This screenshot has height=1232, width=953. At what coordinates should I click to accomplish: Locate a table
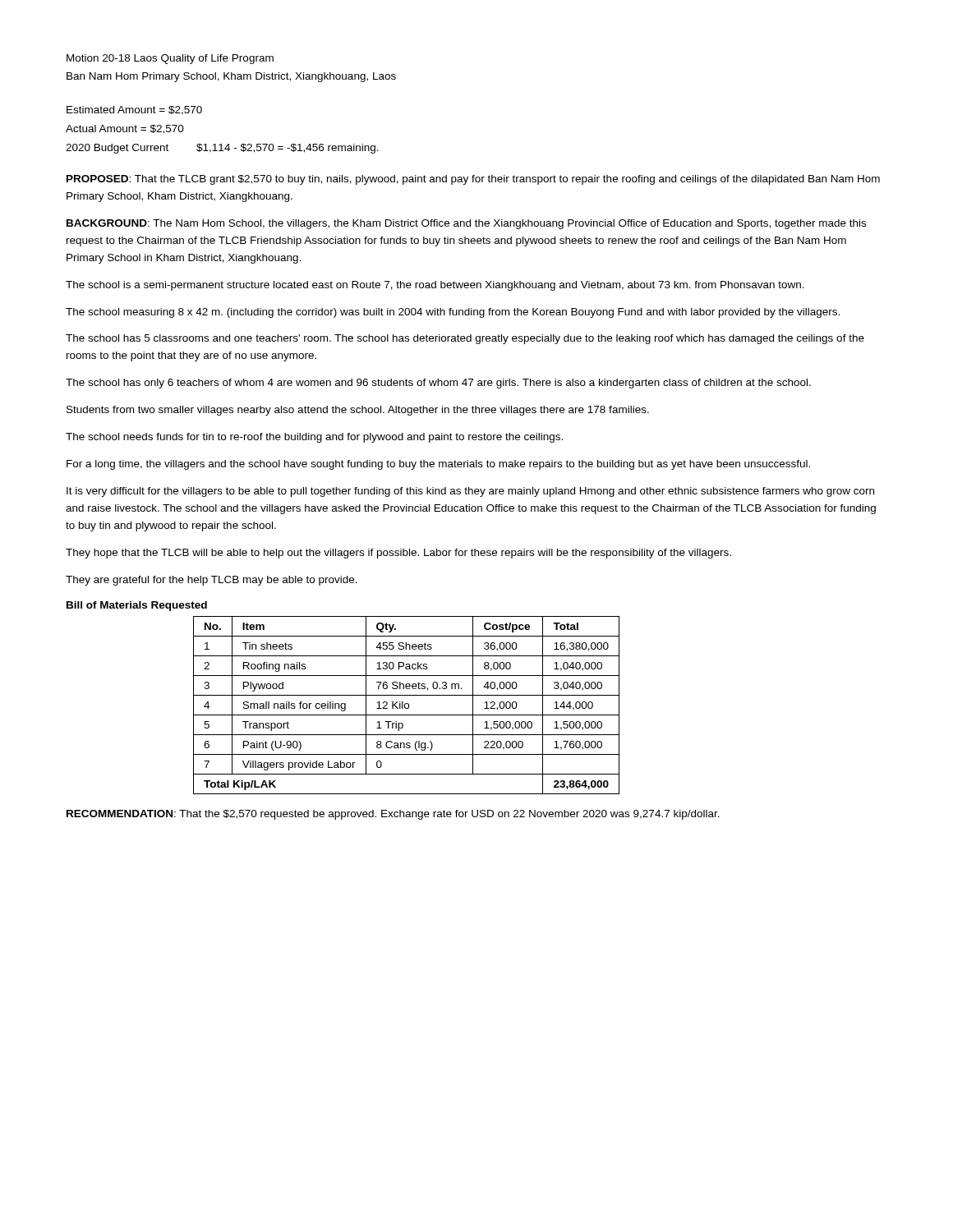[540, 705]
